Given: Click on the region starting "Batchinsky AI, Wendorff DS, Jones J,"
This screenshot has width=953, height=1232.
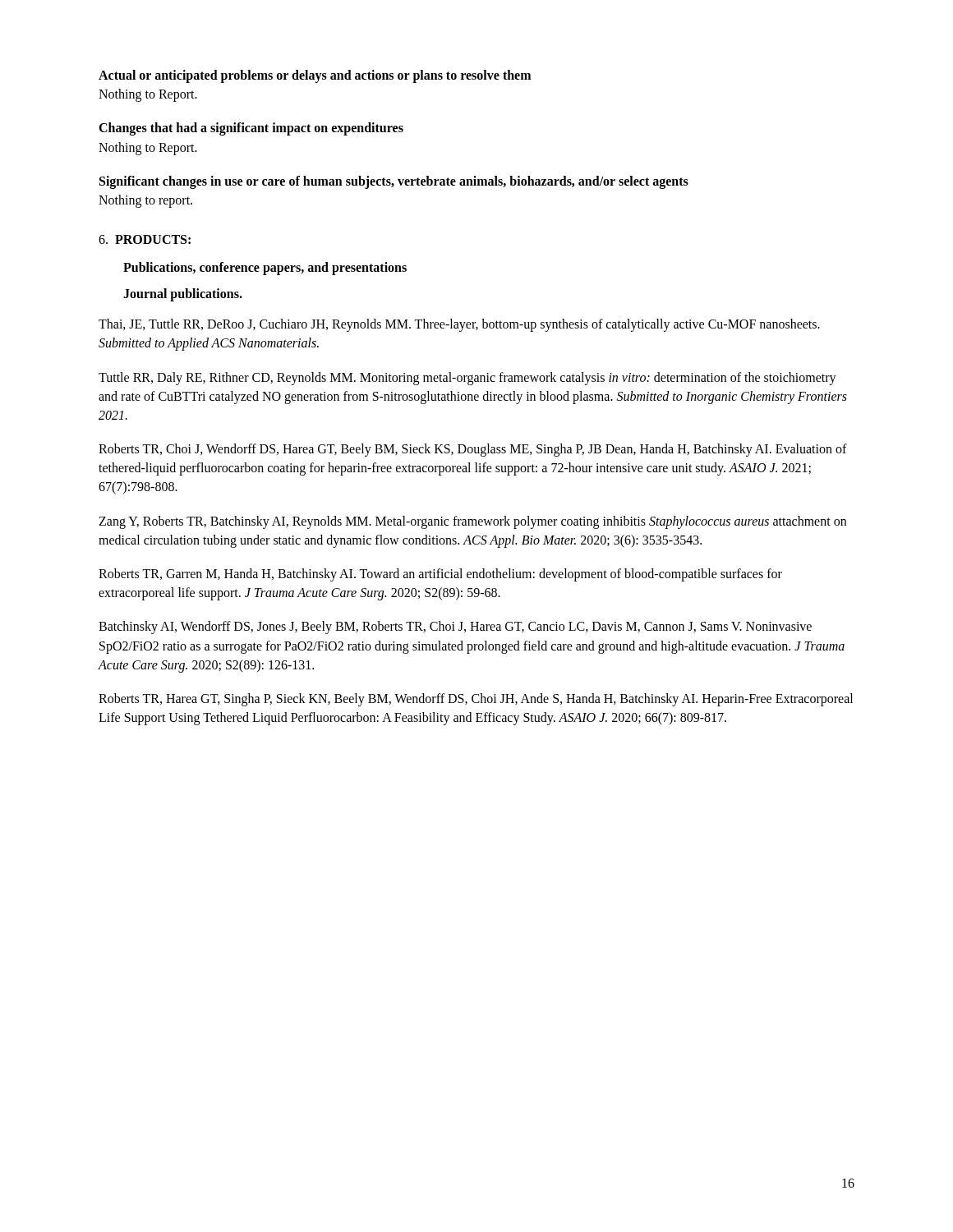Looking at the screenshot, I should coord(472,646).
